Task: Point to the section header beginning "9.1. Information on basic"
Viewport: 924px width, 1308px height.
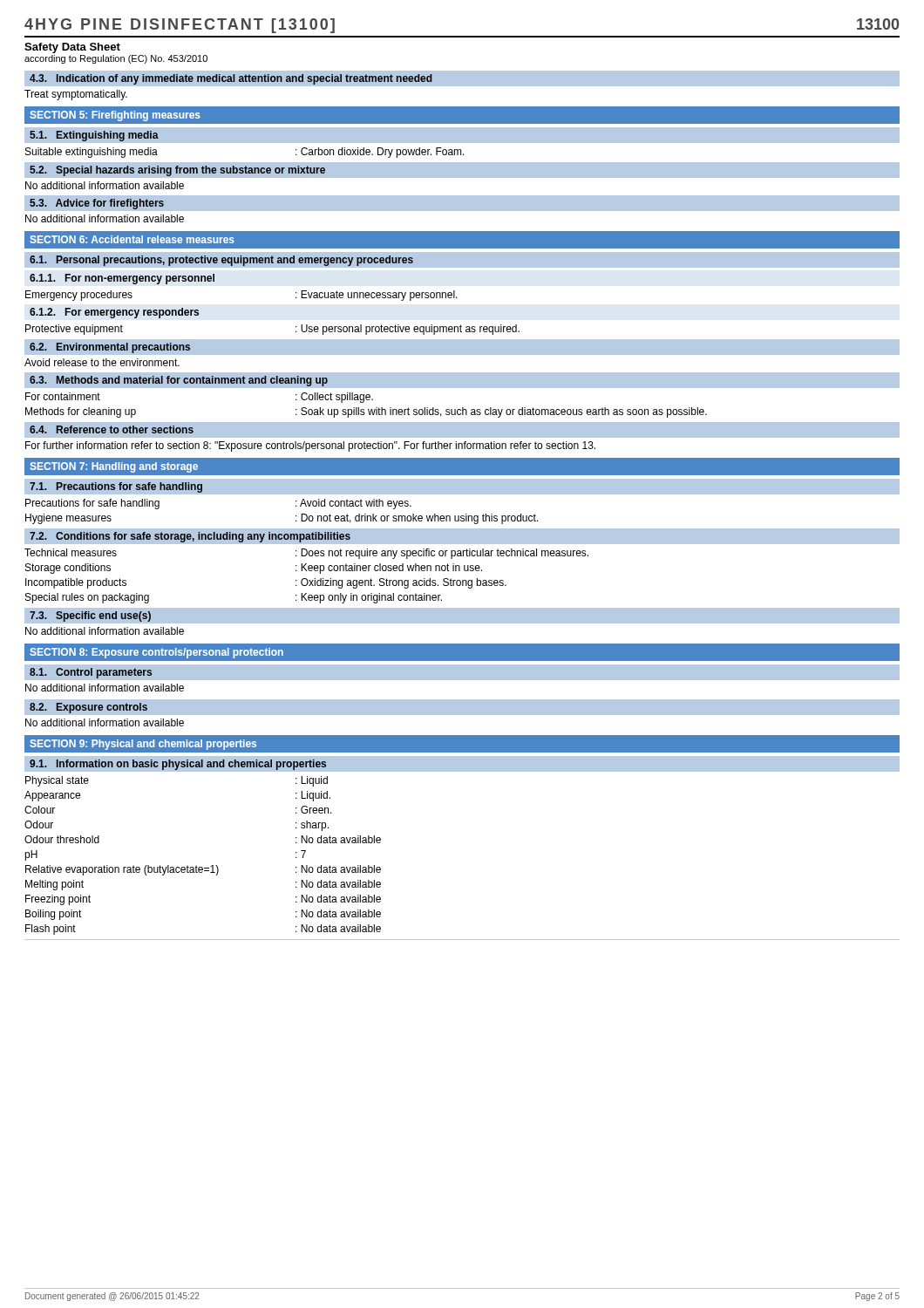Action: 178,764
